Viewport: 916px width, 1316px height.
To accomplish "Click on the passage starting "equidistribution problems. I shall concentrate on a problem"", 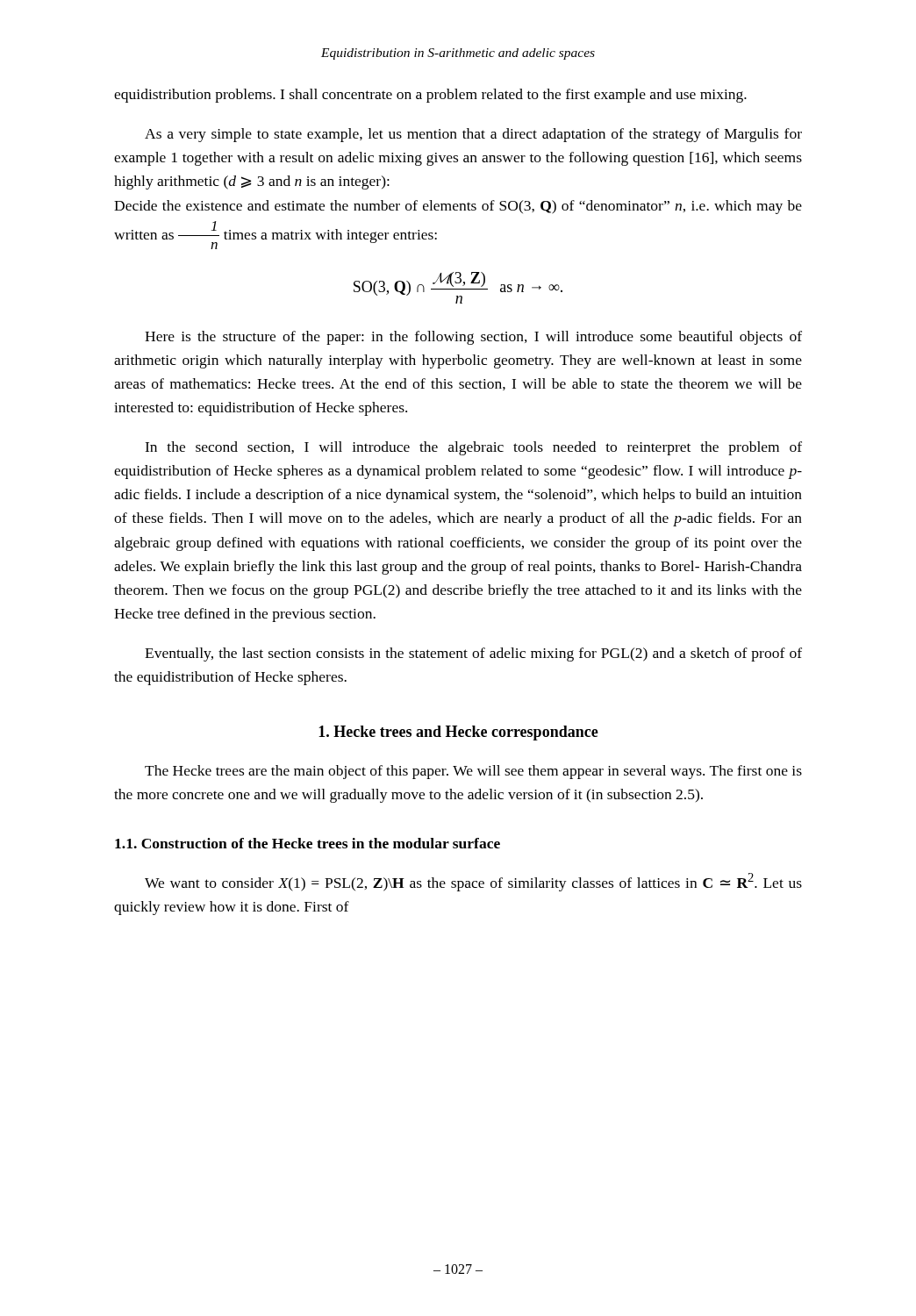I will (431, 94).
